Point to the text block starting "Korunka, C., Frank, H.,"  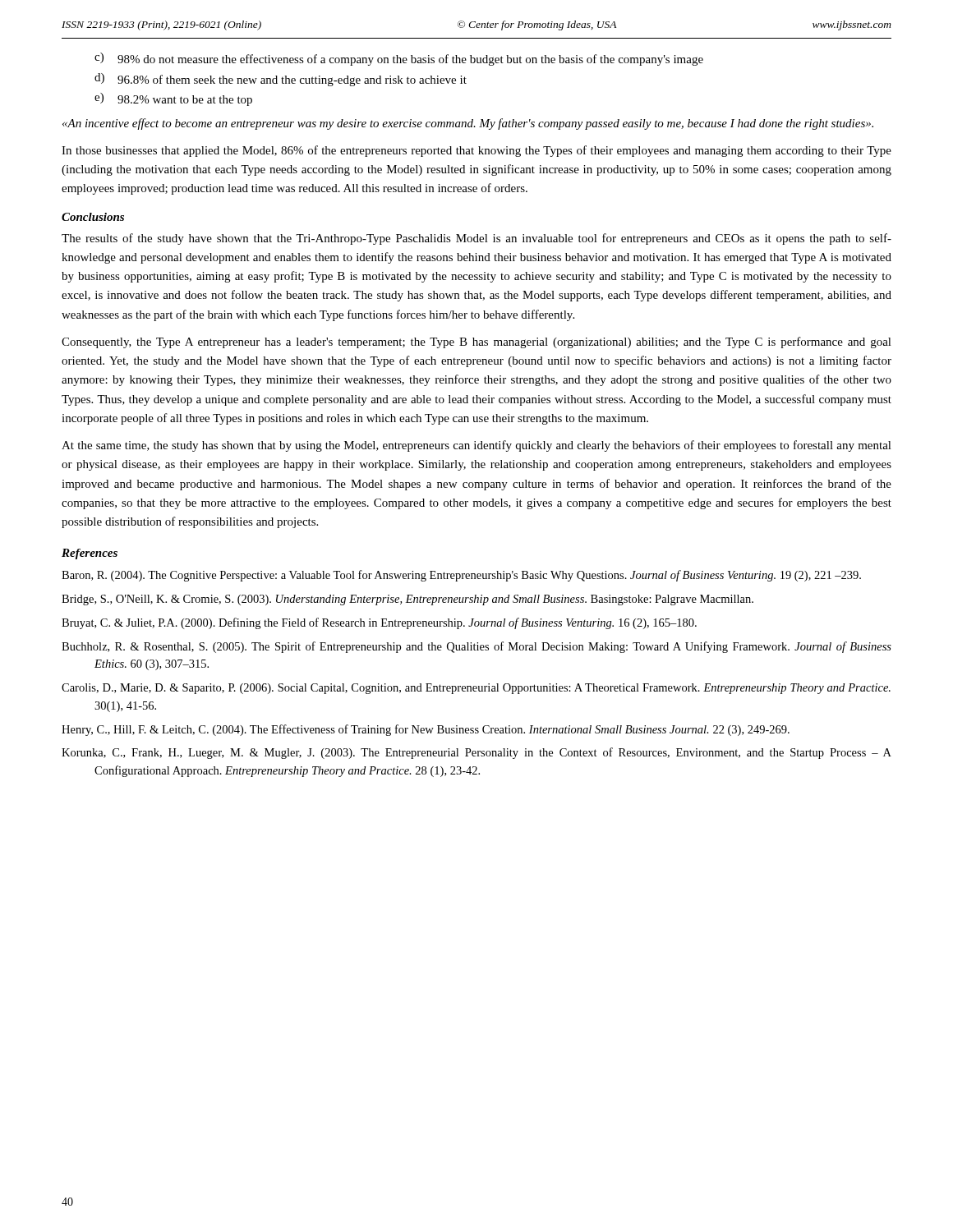pyautogui.click(x=476, y=761)
